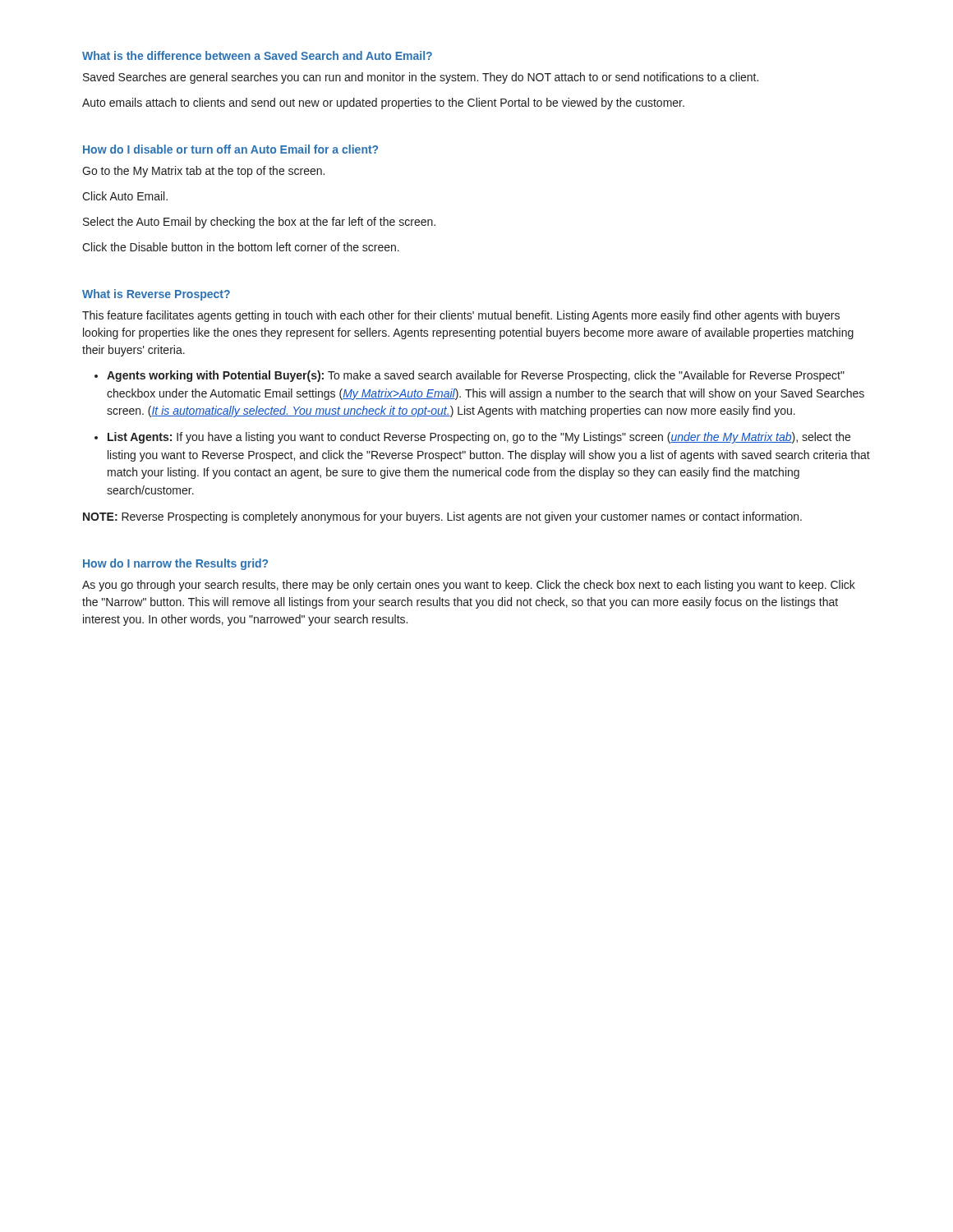
Task: Find the block on this page that starts "Select the Auto"
Action: (259, 222)
